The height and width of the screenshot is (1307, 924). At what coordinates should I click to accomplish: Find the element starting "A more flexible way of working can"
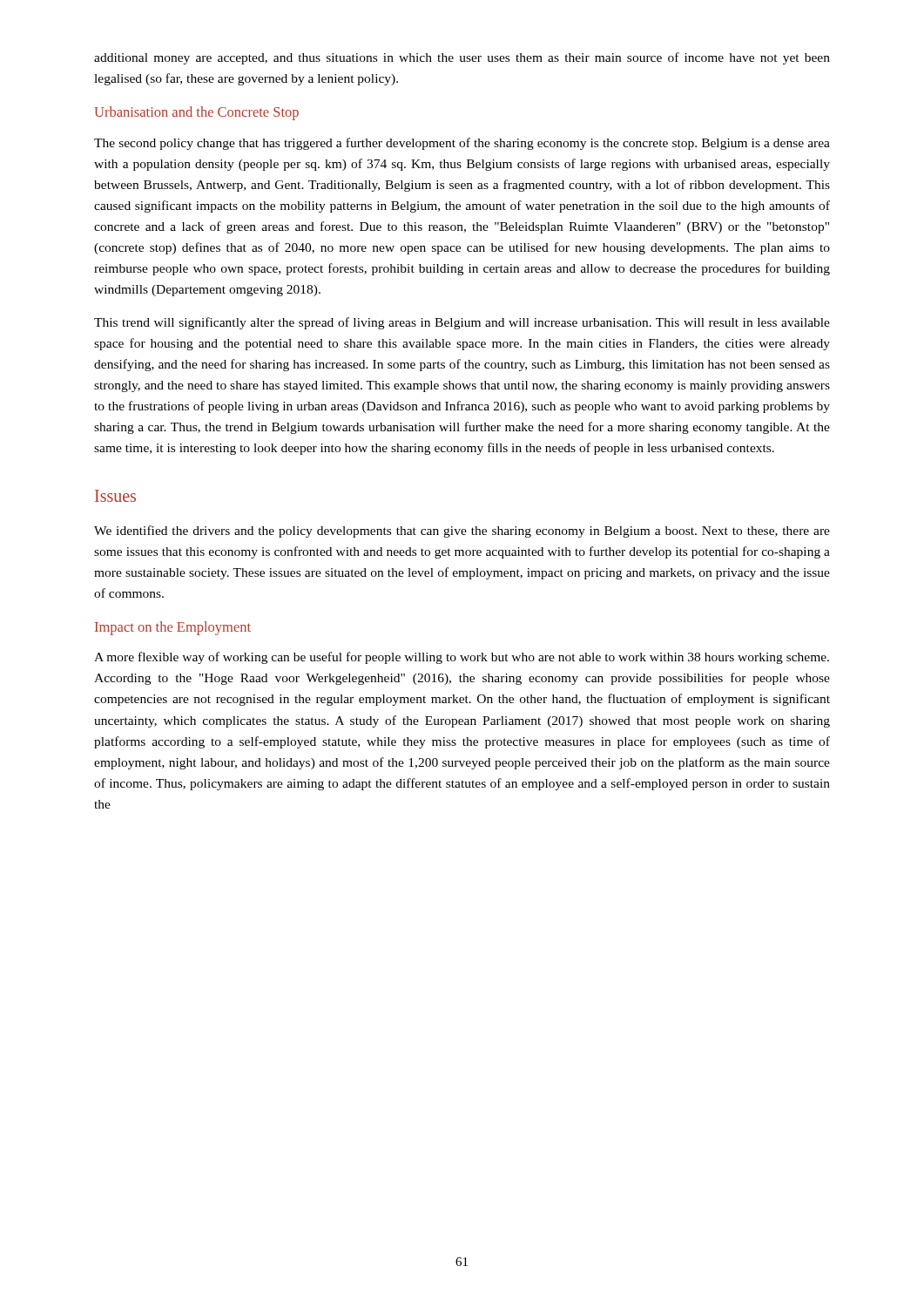(x=462, y=731)
